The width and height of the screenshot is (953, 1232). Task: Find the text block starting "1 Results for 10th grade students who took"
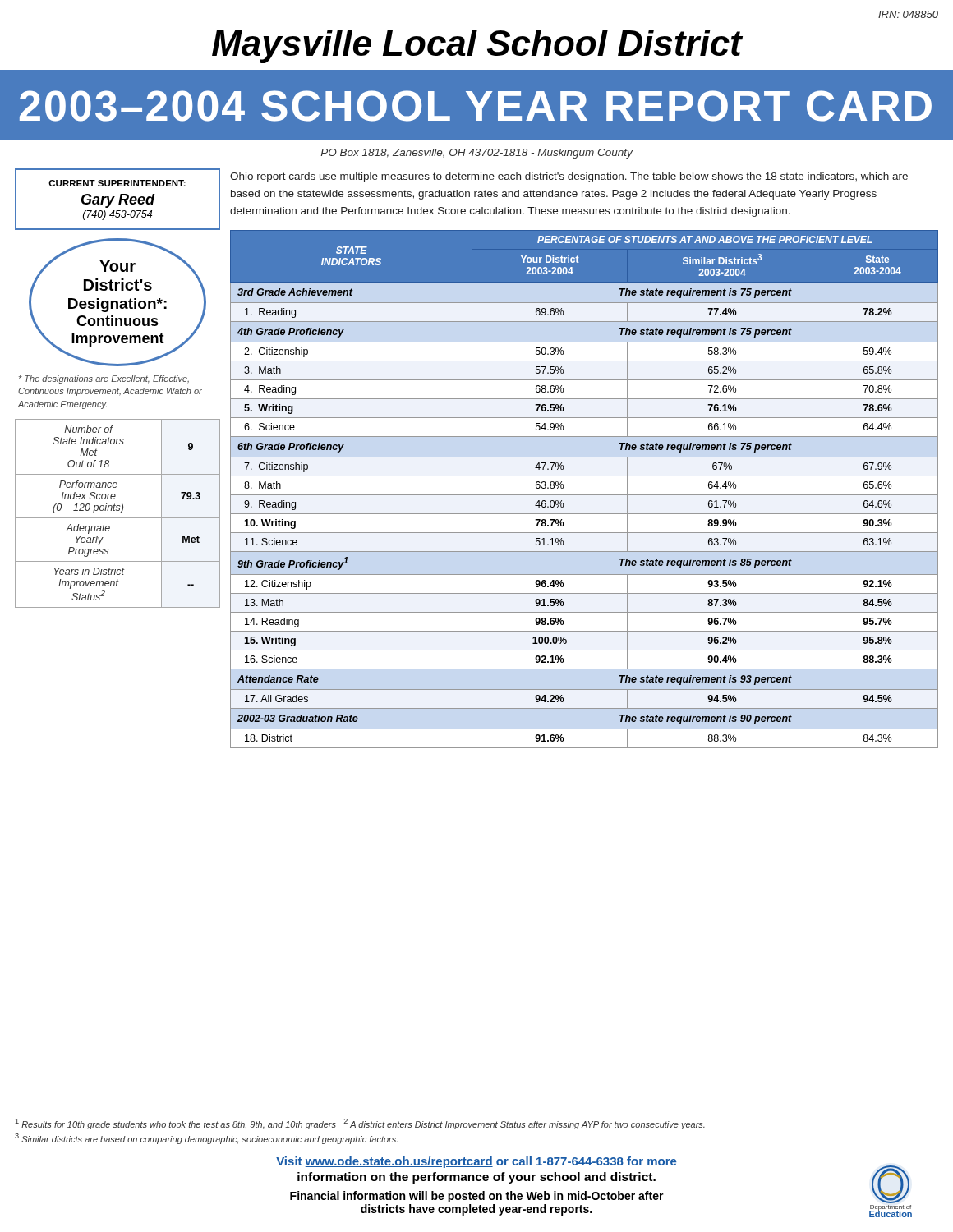[360, 1130]
